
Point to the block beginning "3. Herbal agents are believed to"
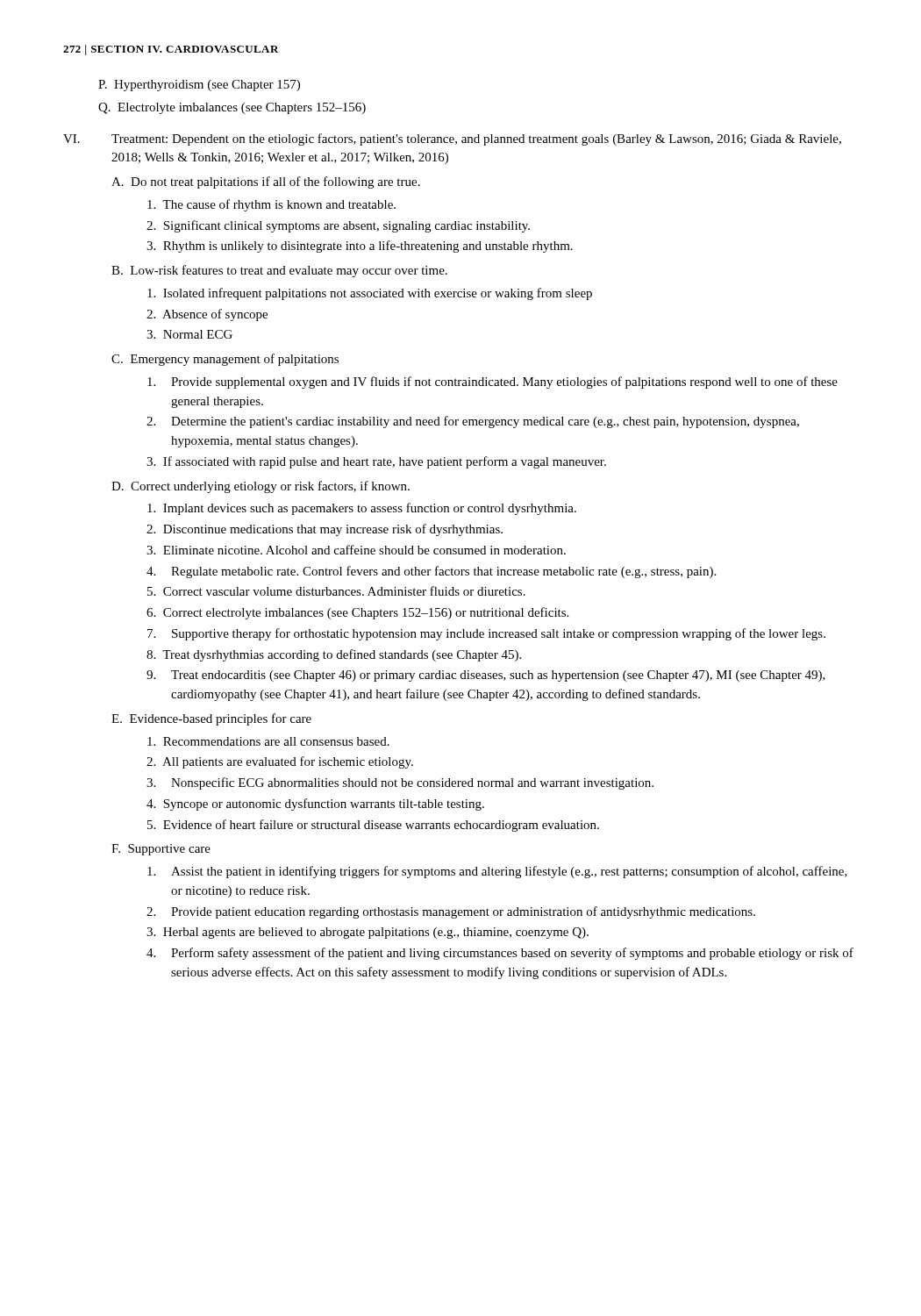click(x=368, y=932)
